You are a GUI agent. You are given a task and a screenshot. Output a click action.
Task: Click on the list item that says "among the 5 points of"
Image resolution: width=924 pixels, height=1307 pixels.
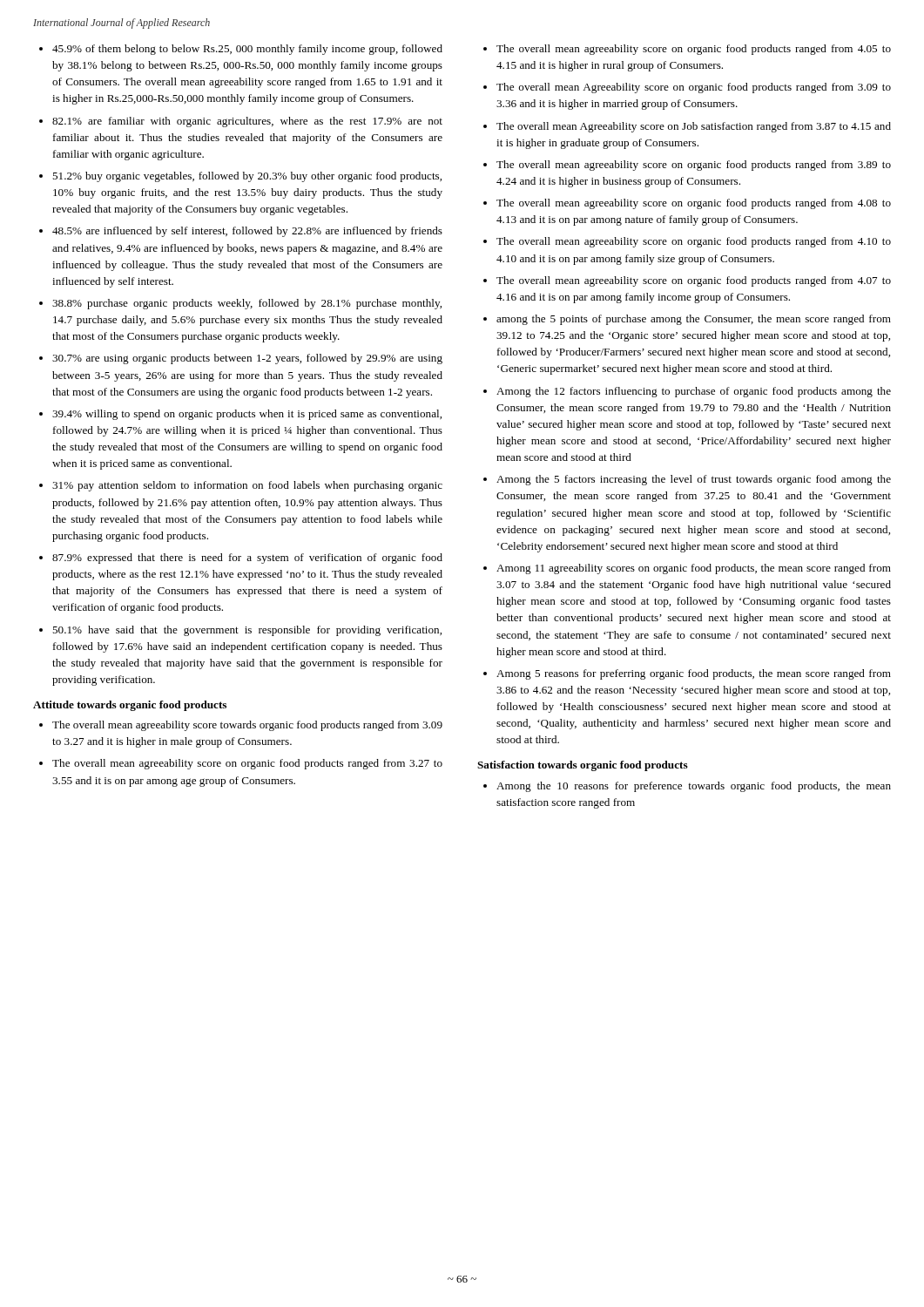(x=694, y=343)
